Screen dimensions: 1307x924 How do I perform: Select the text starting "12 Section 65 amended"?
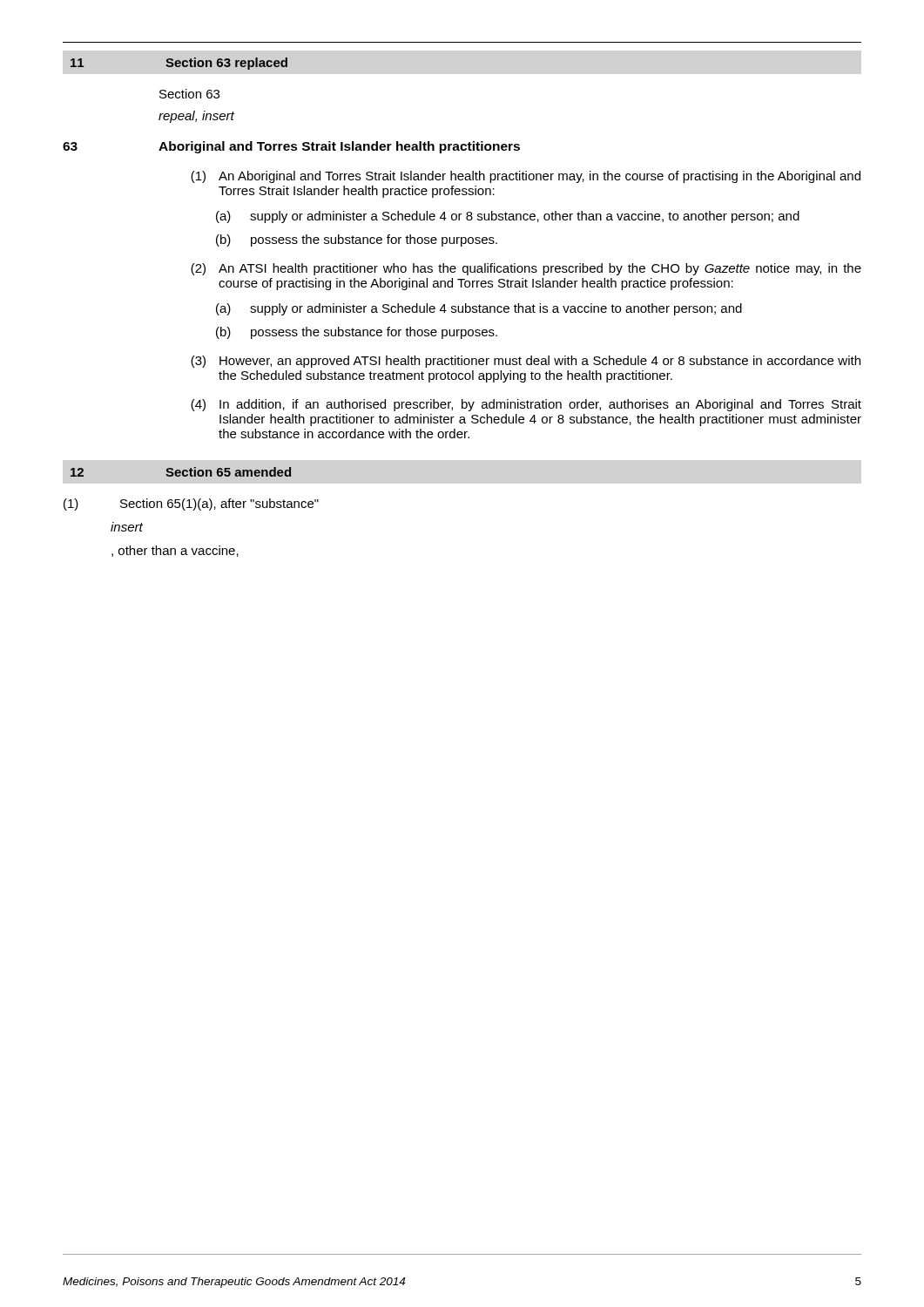tap(177, 472)
